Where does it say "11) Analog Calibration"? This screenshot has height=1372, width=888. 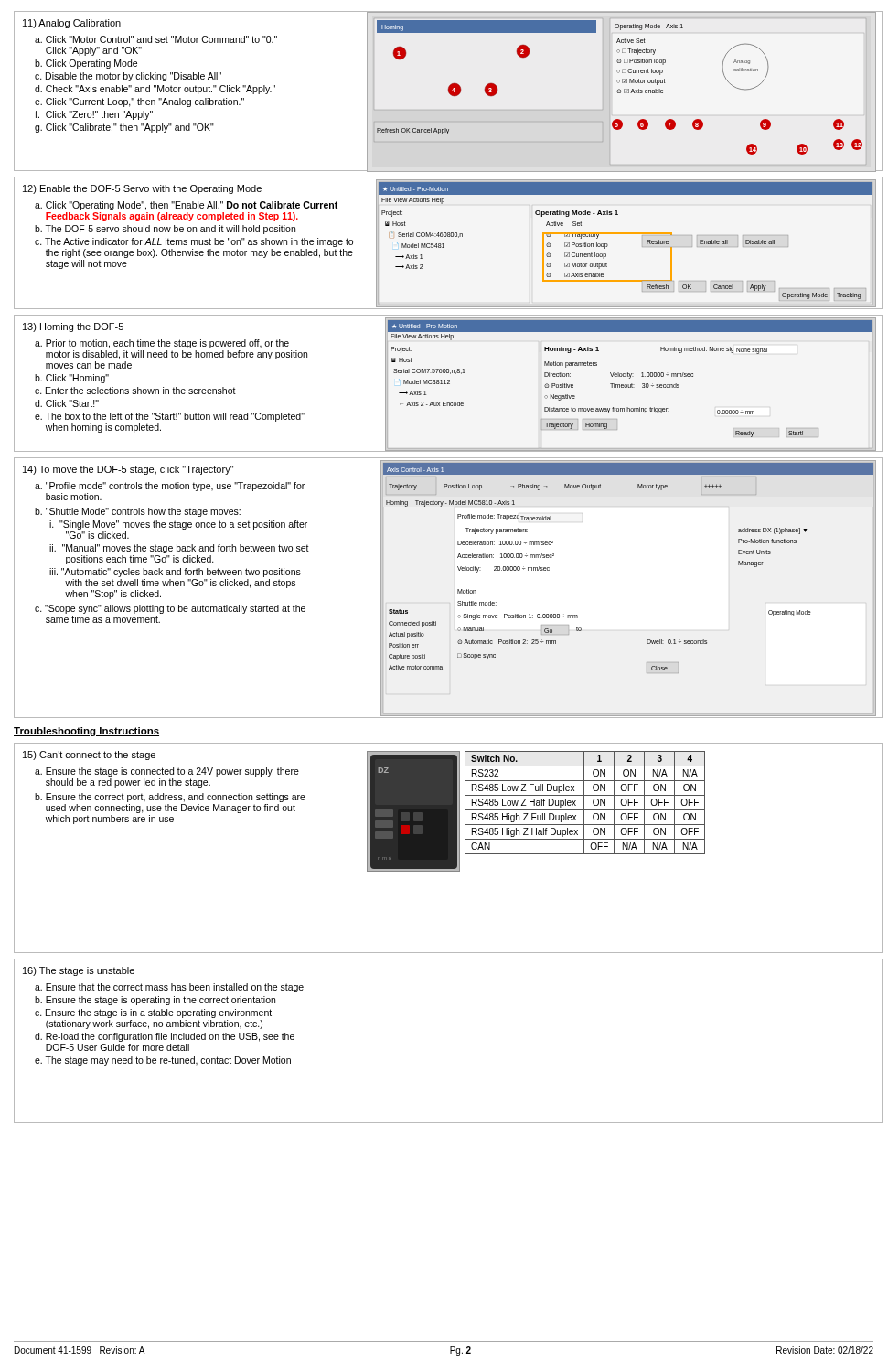pos(71,23)
